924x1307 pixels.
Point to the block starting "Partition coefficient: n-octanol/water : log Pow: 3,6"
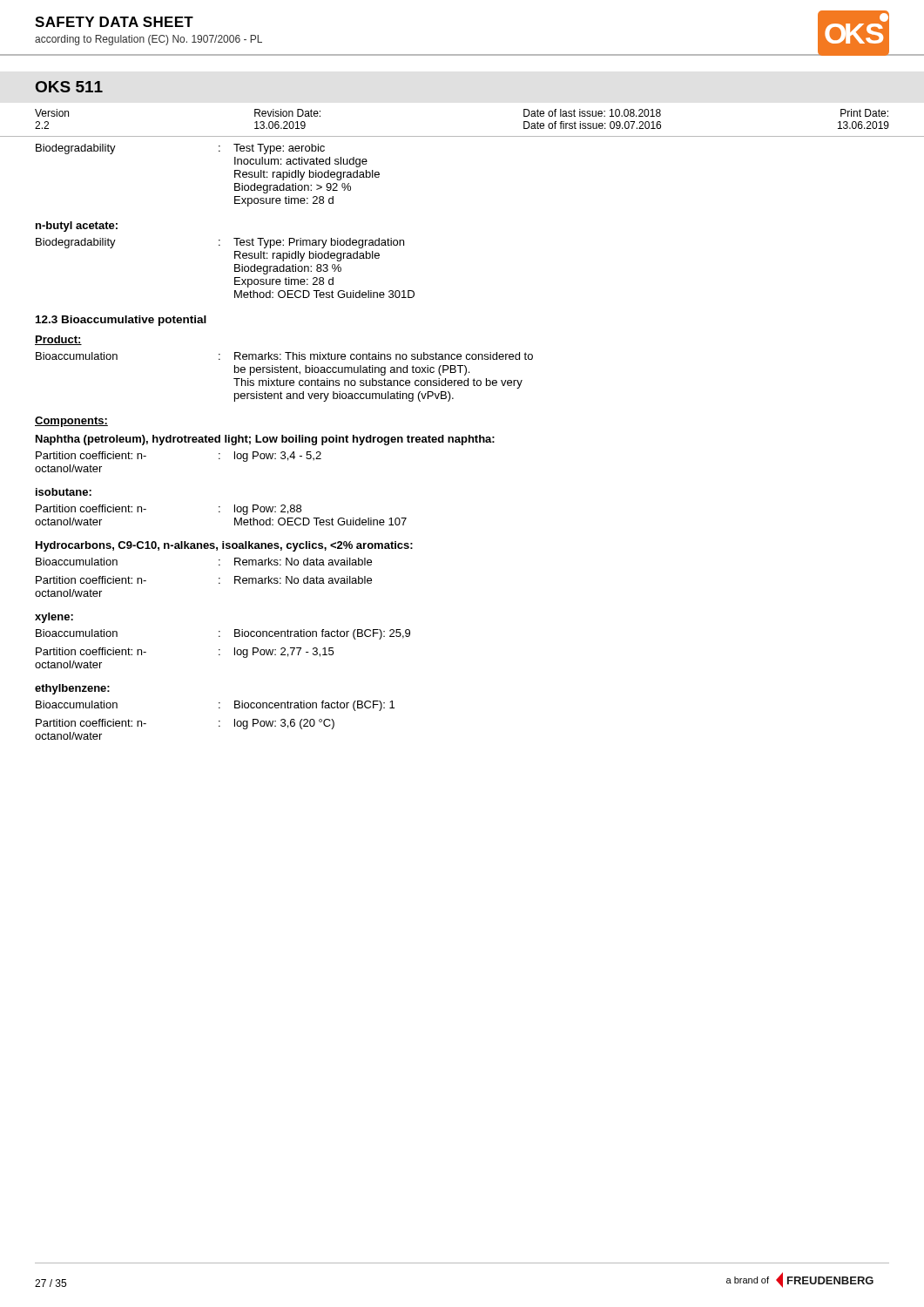96,724
